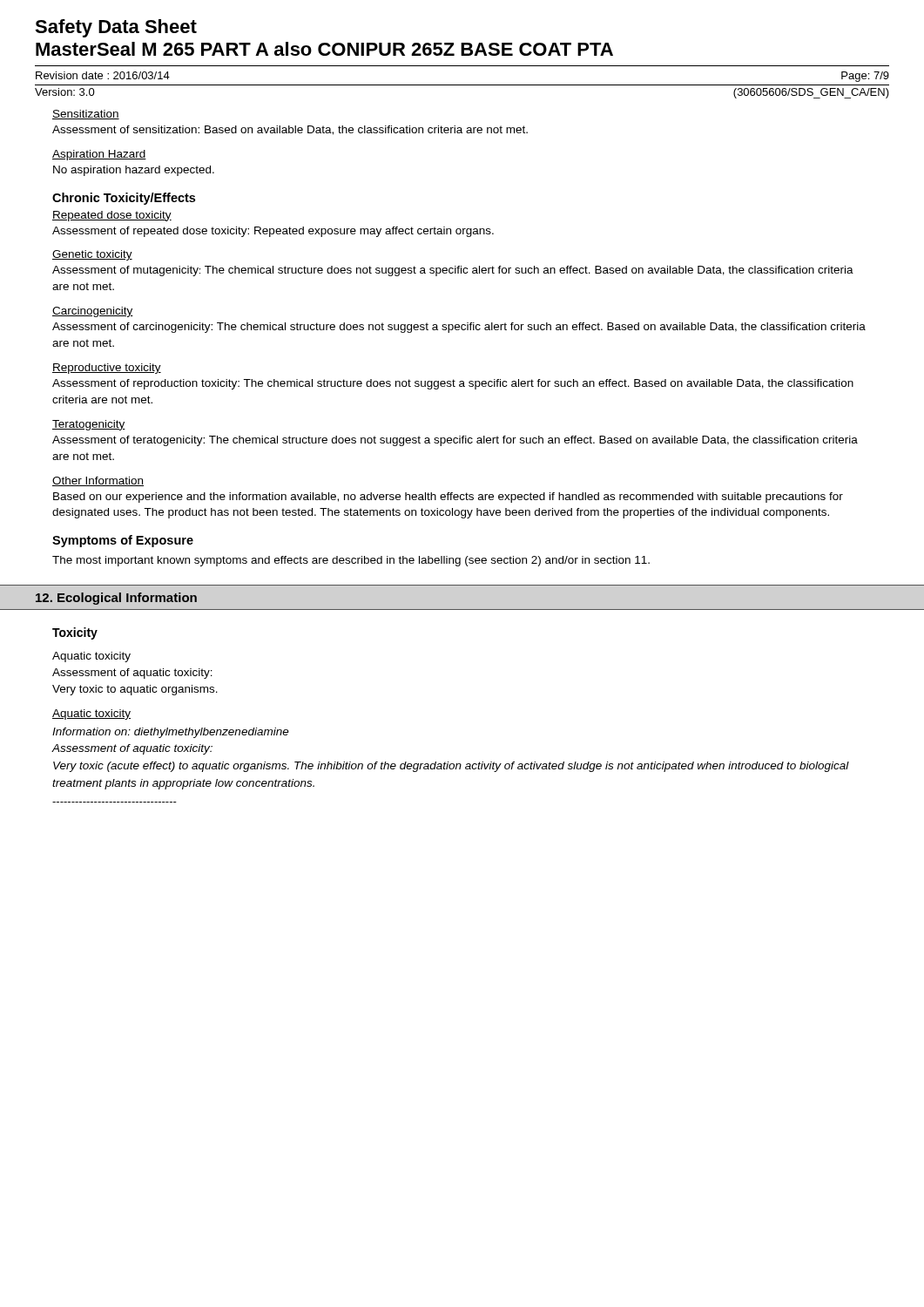Click on the text block starting "Assessment of carcinogenicity: The chemical"
This screenshot has height=1307, width=924.
coord(459,335)
